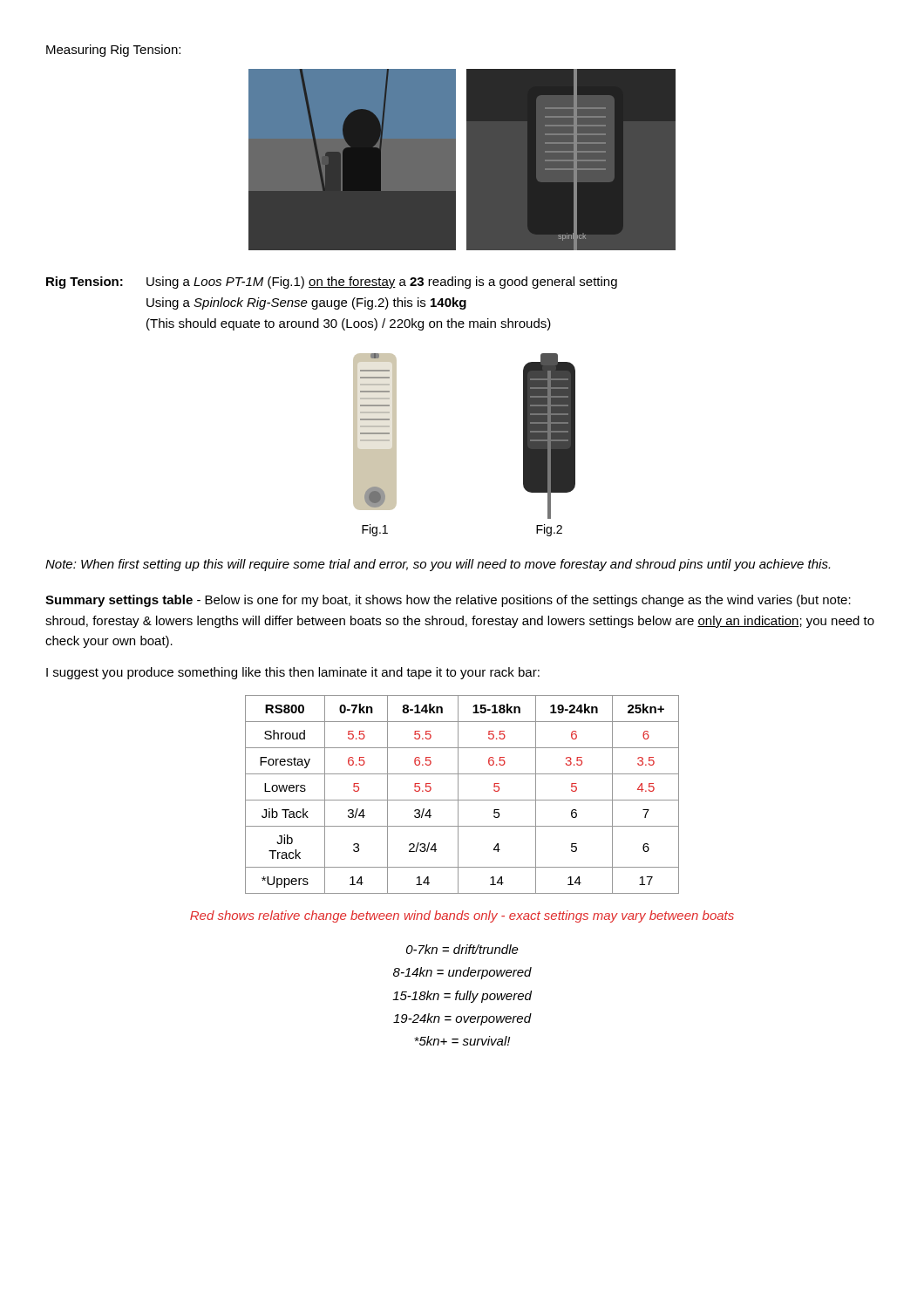Click on the text block that reads "0-7kn = drift/trundle 8-14kn = underpowered 15-18kn"
Image resolution: width=924 pixels, height=1308 pixels.
click(462, 995)
